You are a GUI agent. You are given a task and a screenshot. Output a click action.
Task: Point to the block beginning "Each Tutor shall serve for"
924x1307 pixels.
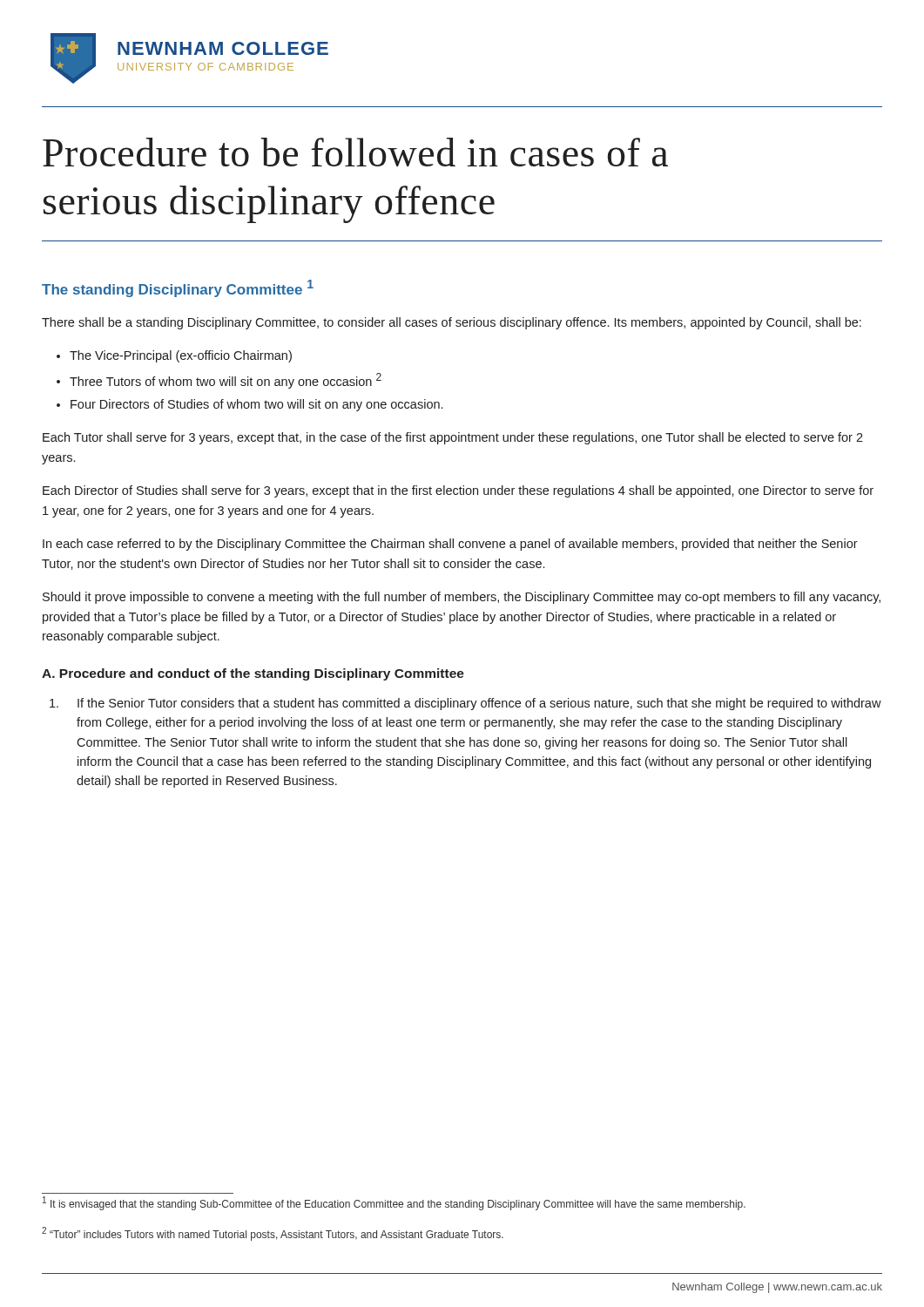coord(452,448)
